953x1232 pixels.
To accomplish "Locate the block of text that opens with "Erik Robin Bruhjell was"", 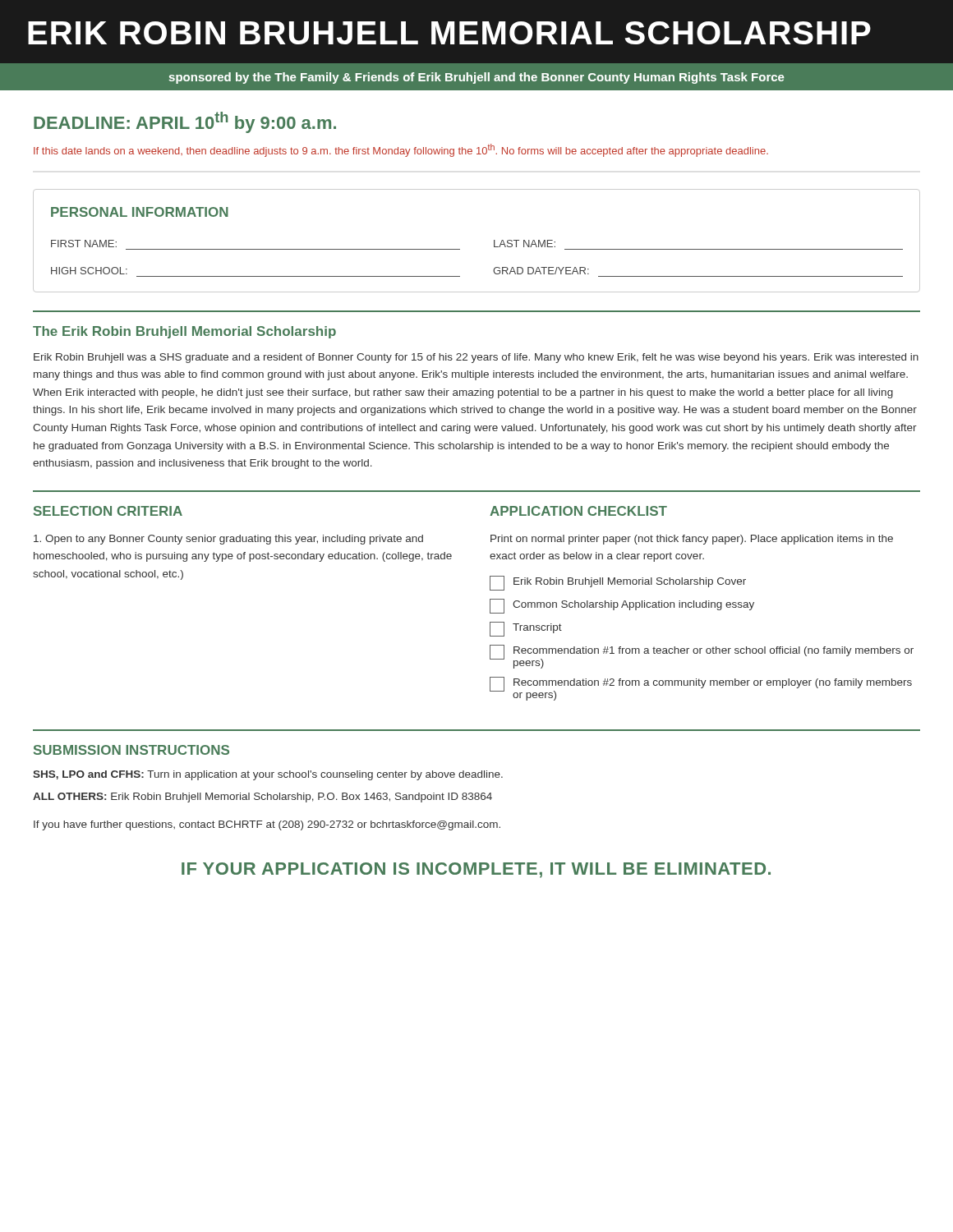I will [x=476, y=410].
